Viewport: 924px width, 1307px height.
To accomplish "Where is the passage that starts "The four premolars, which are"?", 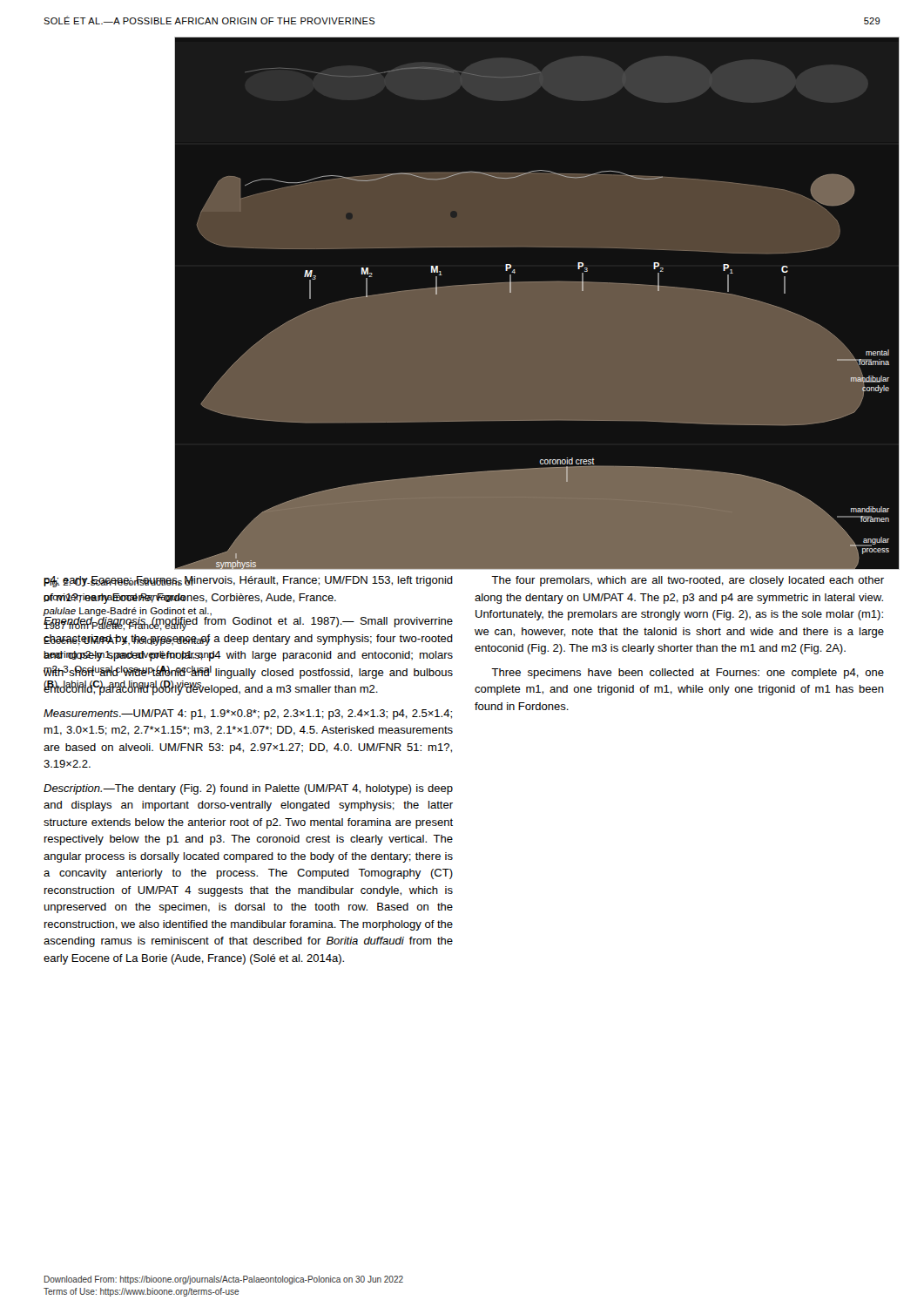I will click(679, 643).
